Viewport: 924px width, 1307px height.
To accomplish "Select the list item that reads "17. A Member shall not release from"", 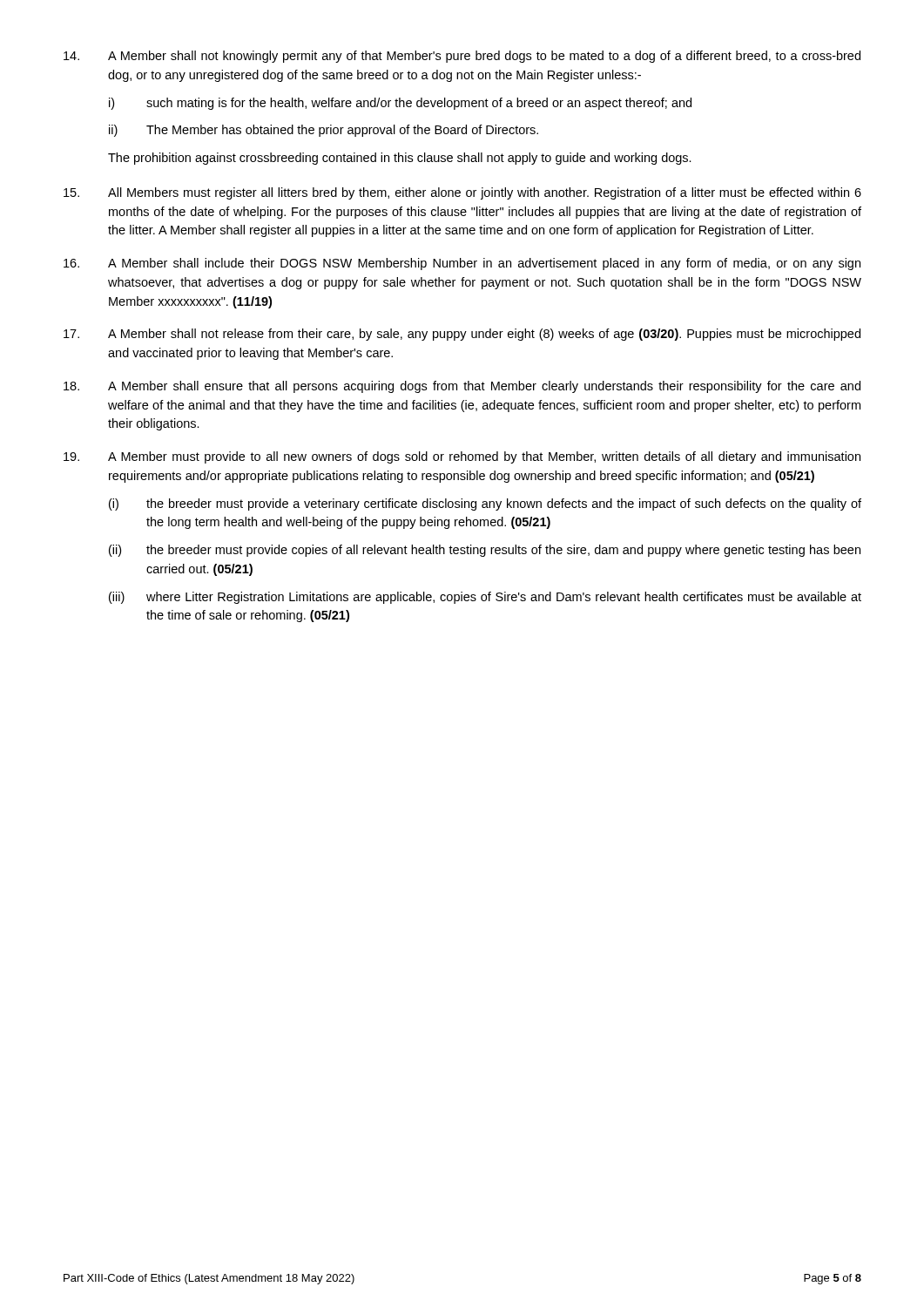I will 462,344.
